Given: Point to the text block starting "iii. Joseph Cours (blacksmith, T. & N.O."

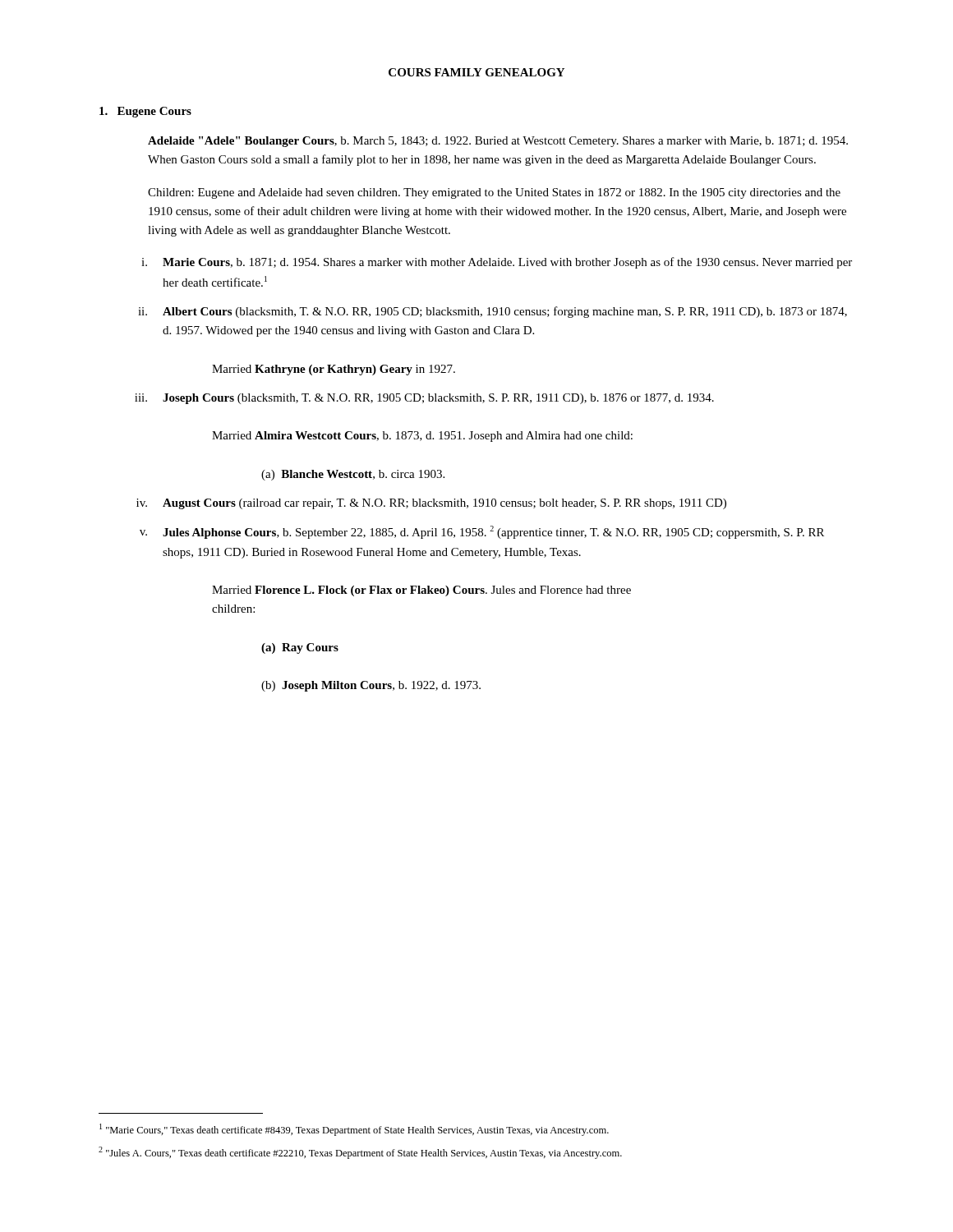Looking at the screenshot, I should pos(476,436).
